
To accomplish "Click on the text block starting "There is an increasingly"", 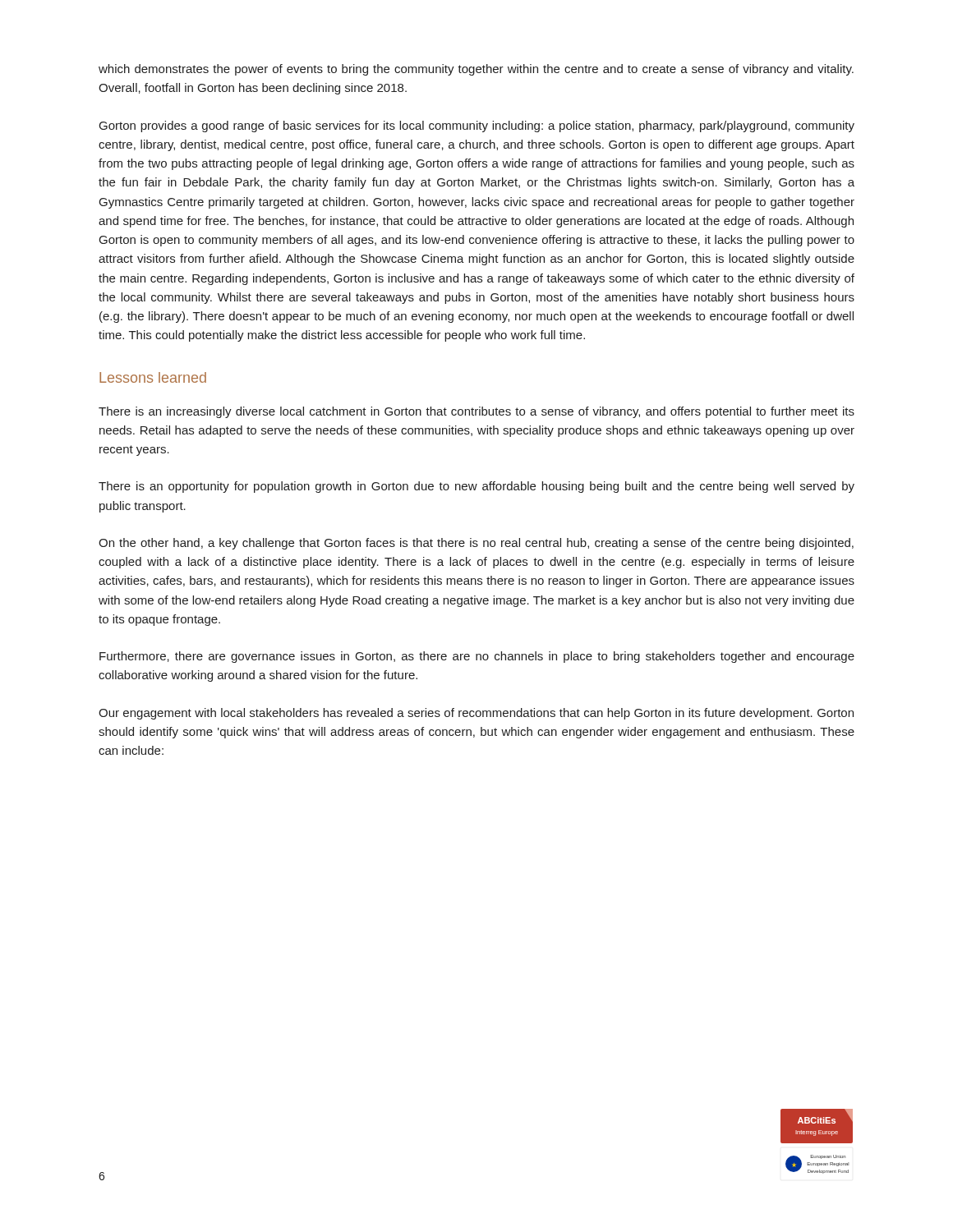I will coord(476,430).
